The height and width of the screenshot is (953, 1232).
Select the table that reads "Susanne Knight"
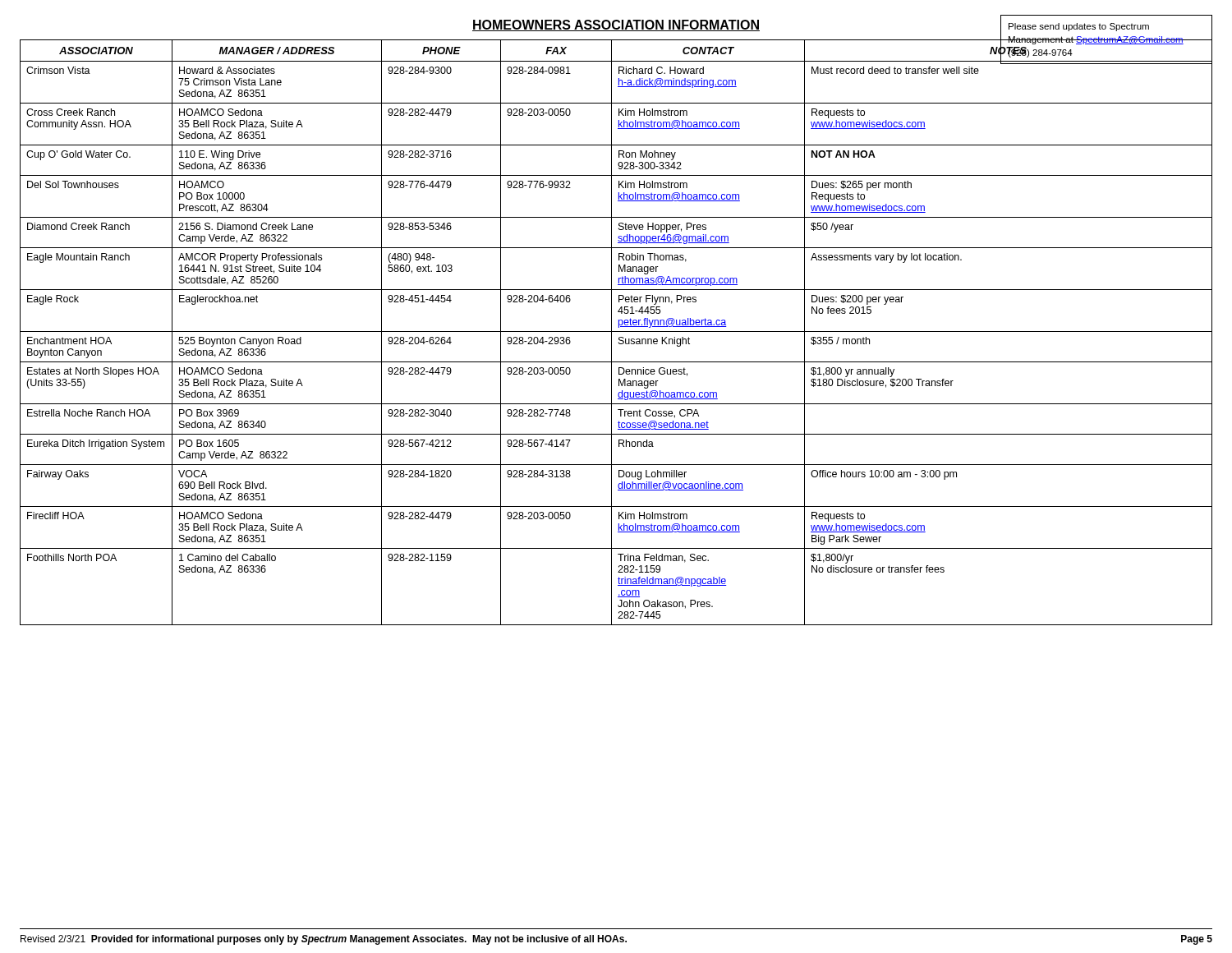pyautogui.click(x=616, y=332)
